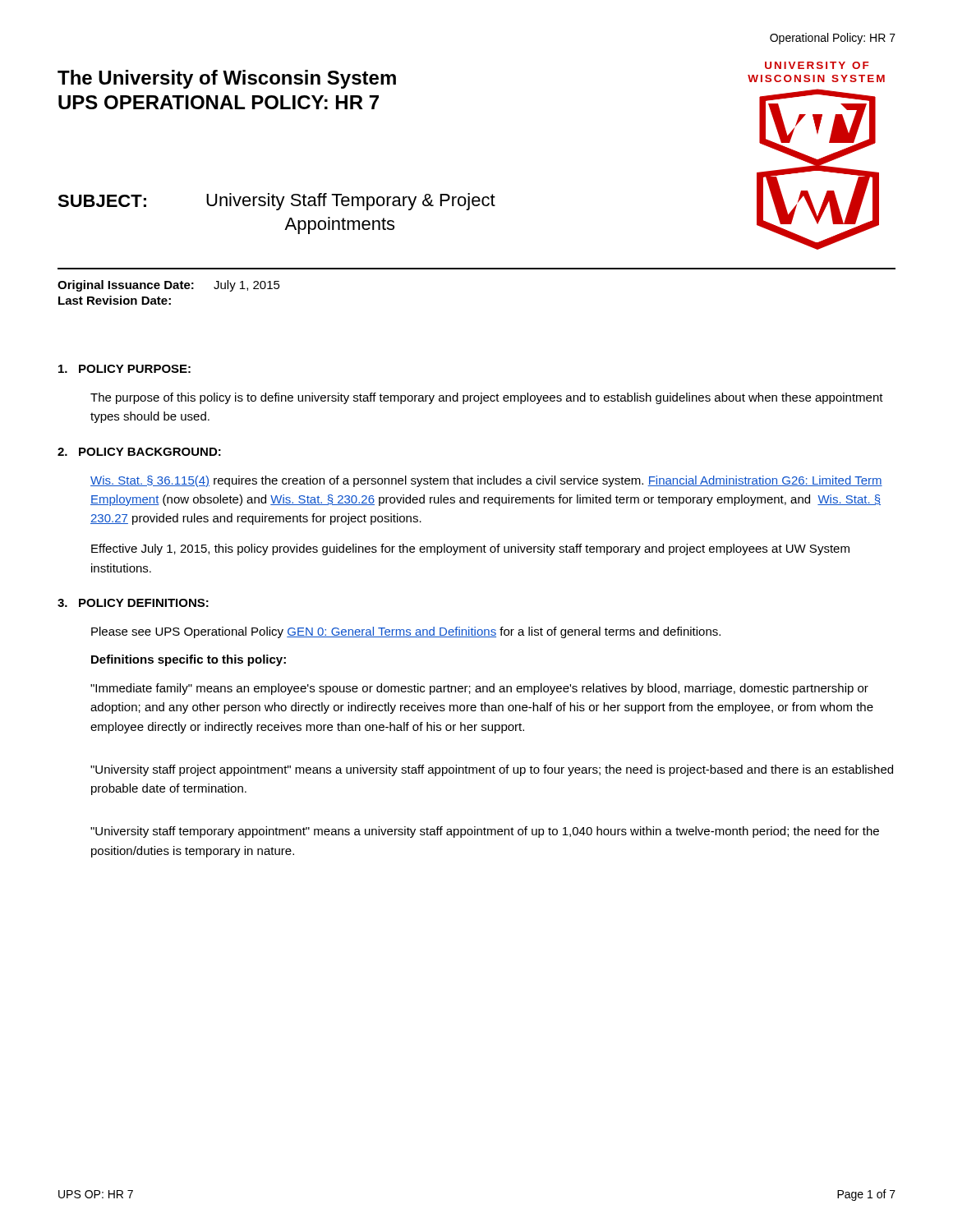Select the element starting "2. POLICY BACKGROUND:"
The height and width of the screenshot is (1232, 953).
pos(140,451)
